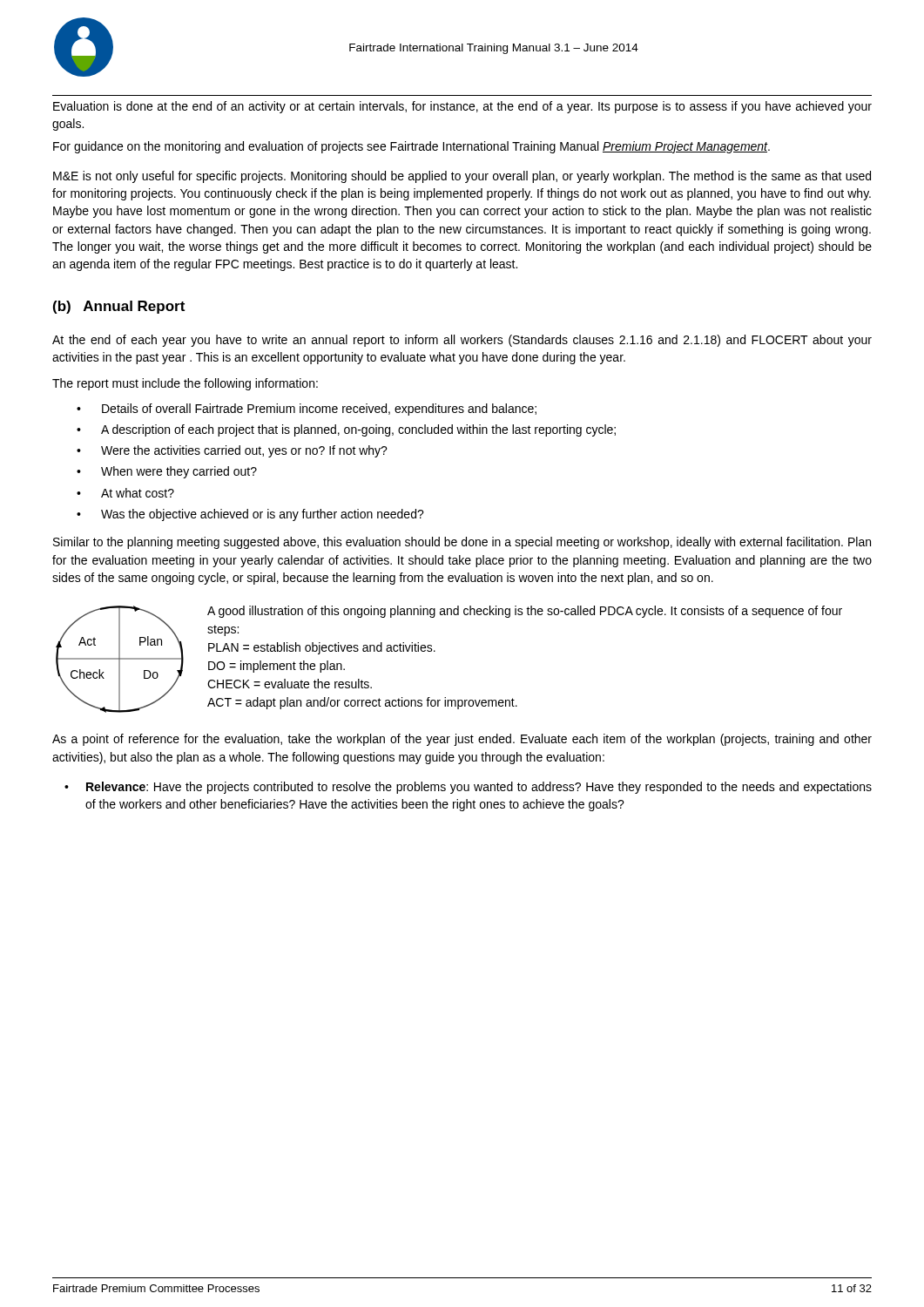Image resolution: width=924 pixels, height=1307 pixels.
Task: Find the logo
Action: click(84, 47)
